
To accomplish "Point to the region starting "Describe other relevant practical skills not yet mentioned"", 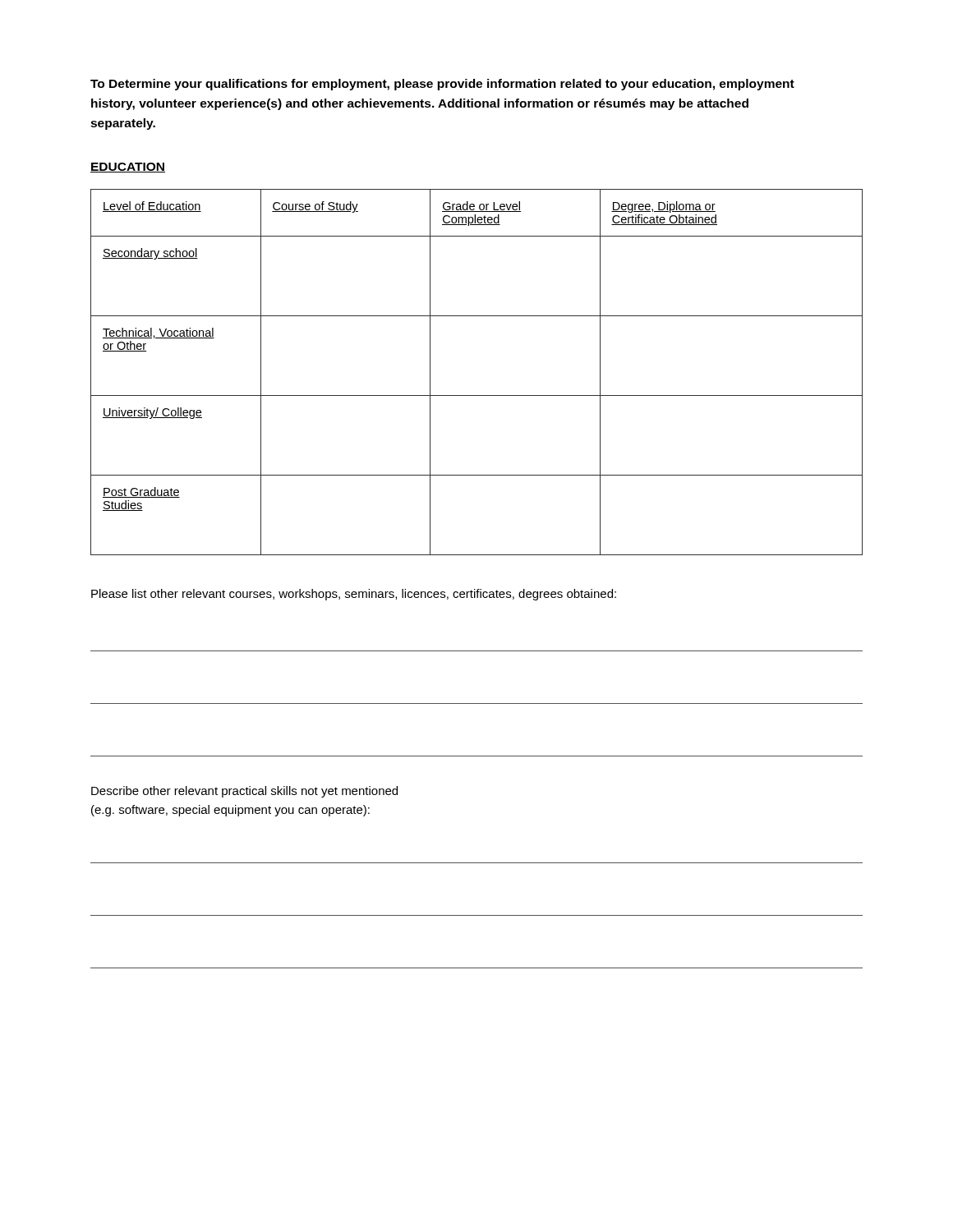I will click(x=244, y=800).
